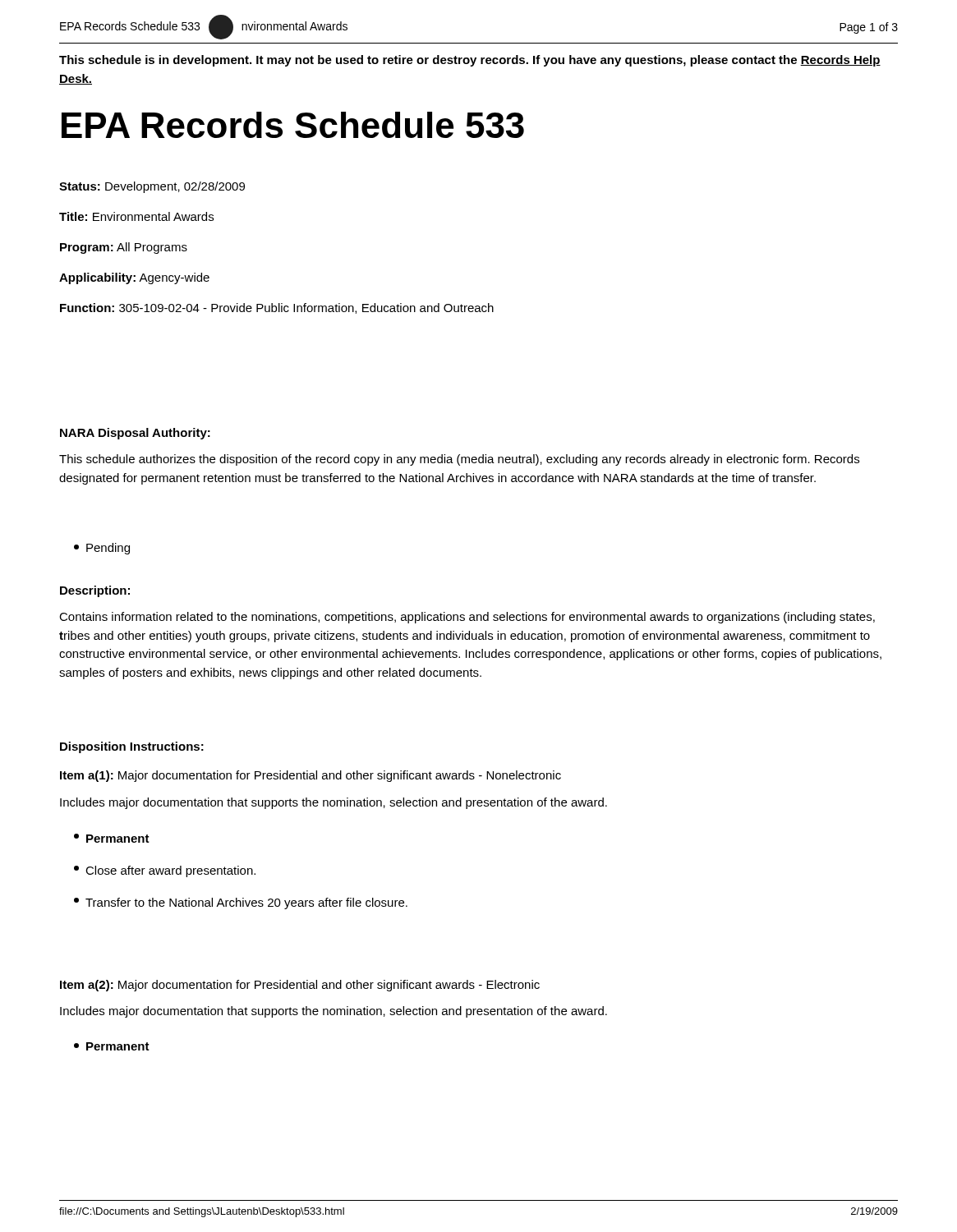Click the passage that begins "Function: 305-109-02-04 - Provide Public Information,"
The height and width of the screenshot is (1232, 957).
coord(277,308)
